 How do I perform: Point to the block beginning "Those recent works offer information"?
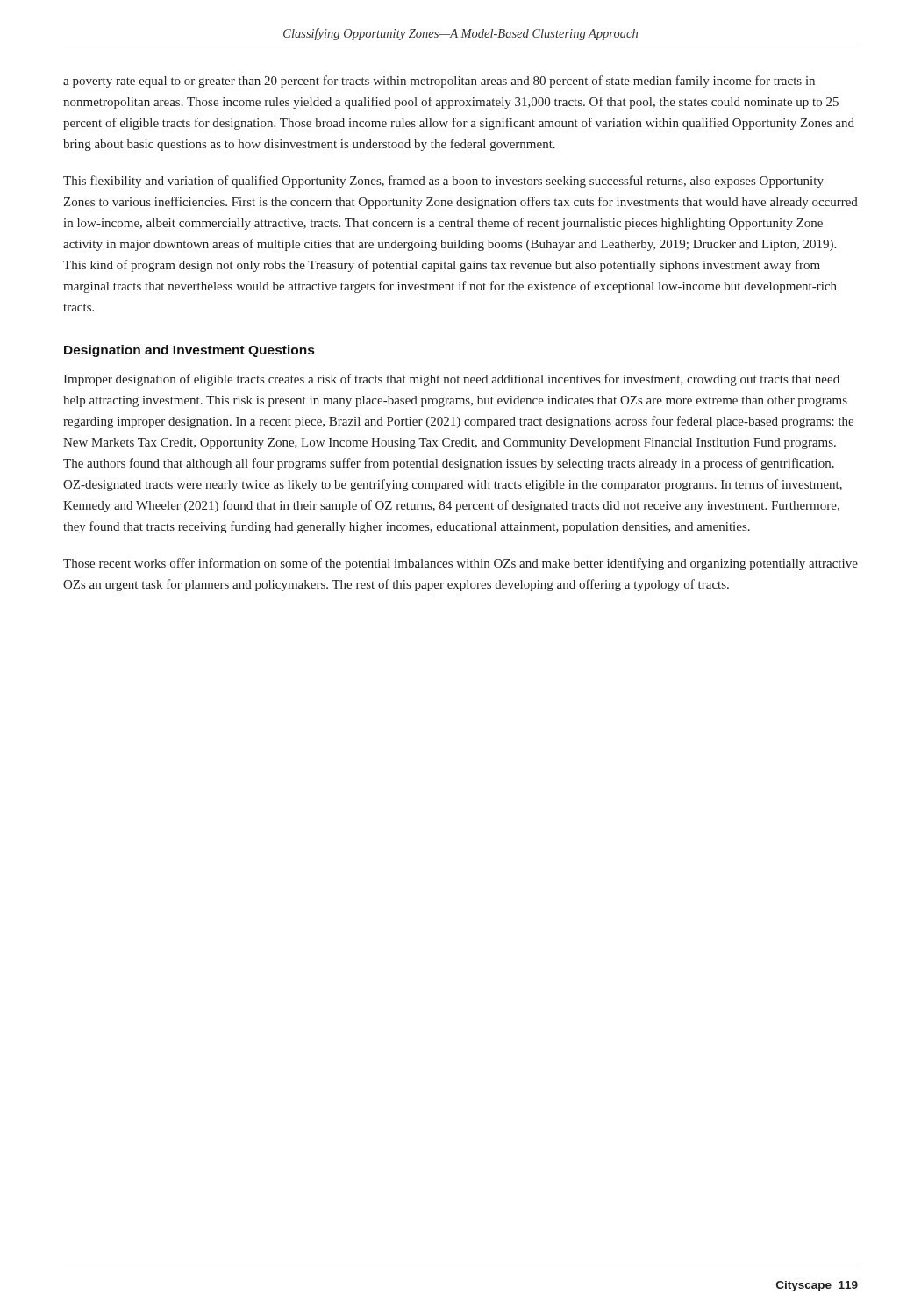pos(460,574)
